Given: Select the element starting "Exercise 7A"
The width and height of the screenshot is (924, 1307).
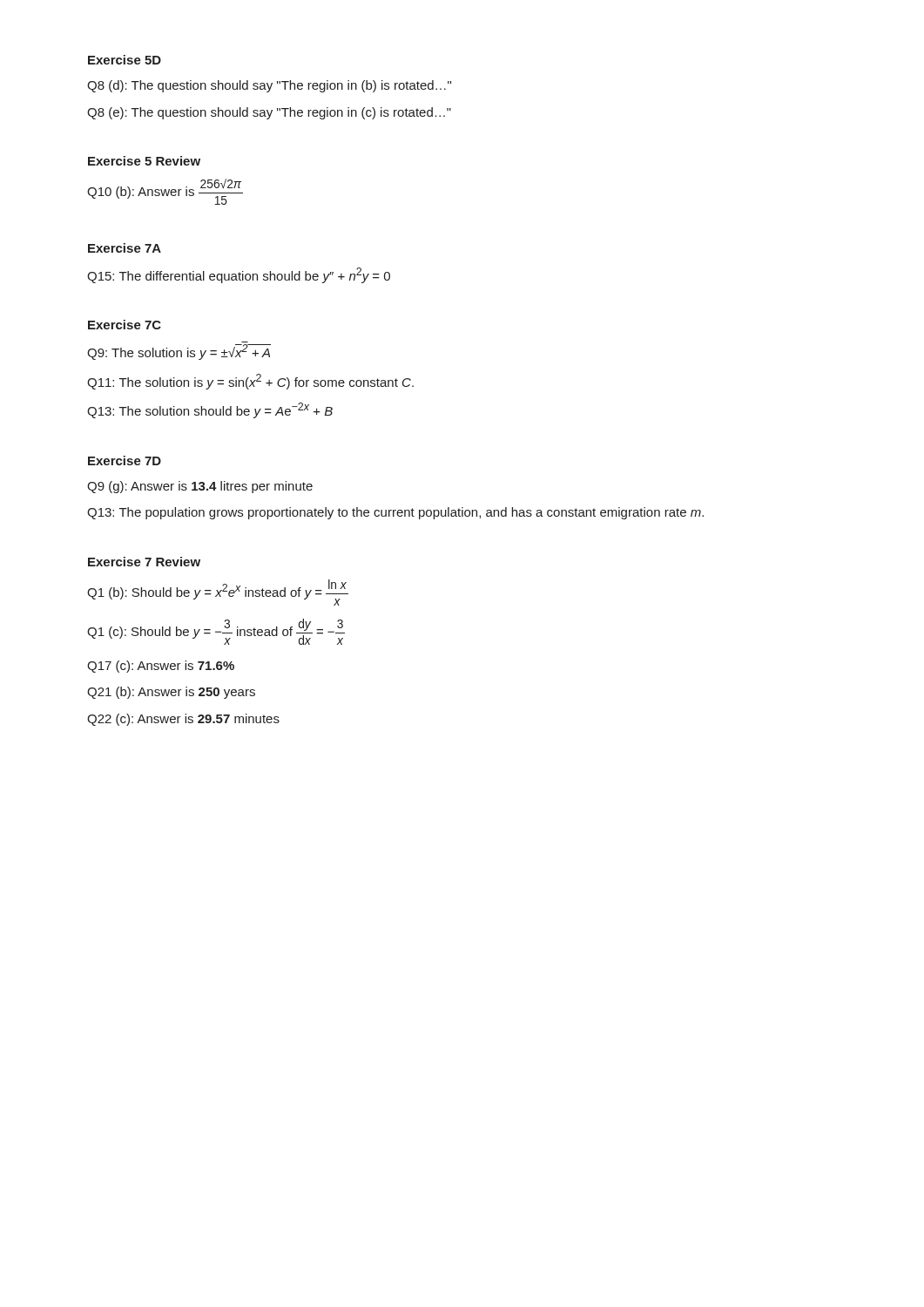Looking at the screenshot, I should coord(124,248).
